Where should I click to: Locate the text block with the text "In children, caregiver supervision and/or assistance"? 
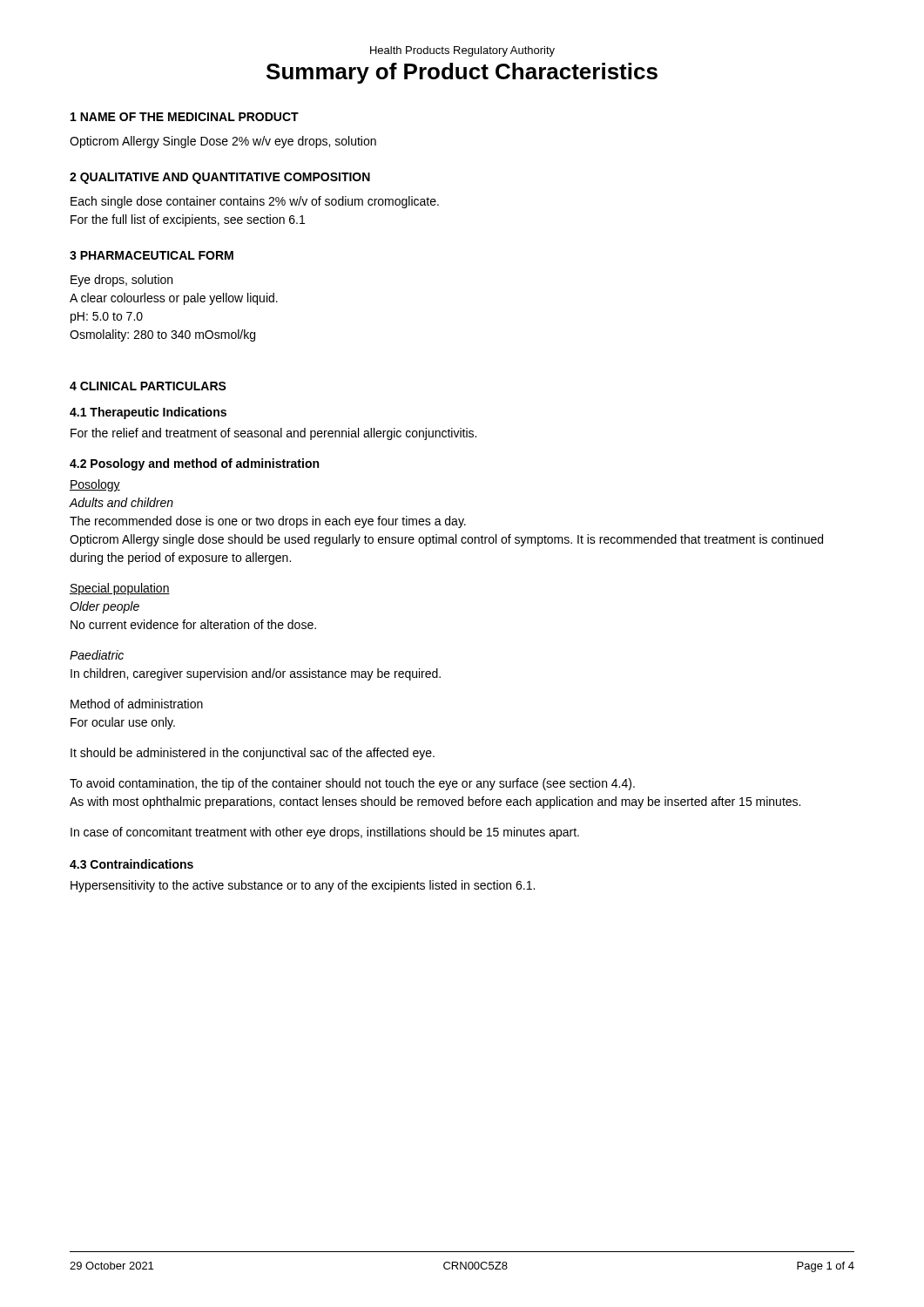tap(256, 674)
